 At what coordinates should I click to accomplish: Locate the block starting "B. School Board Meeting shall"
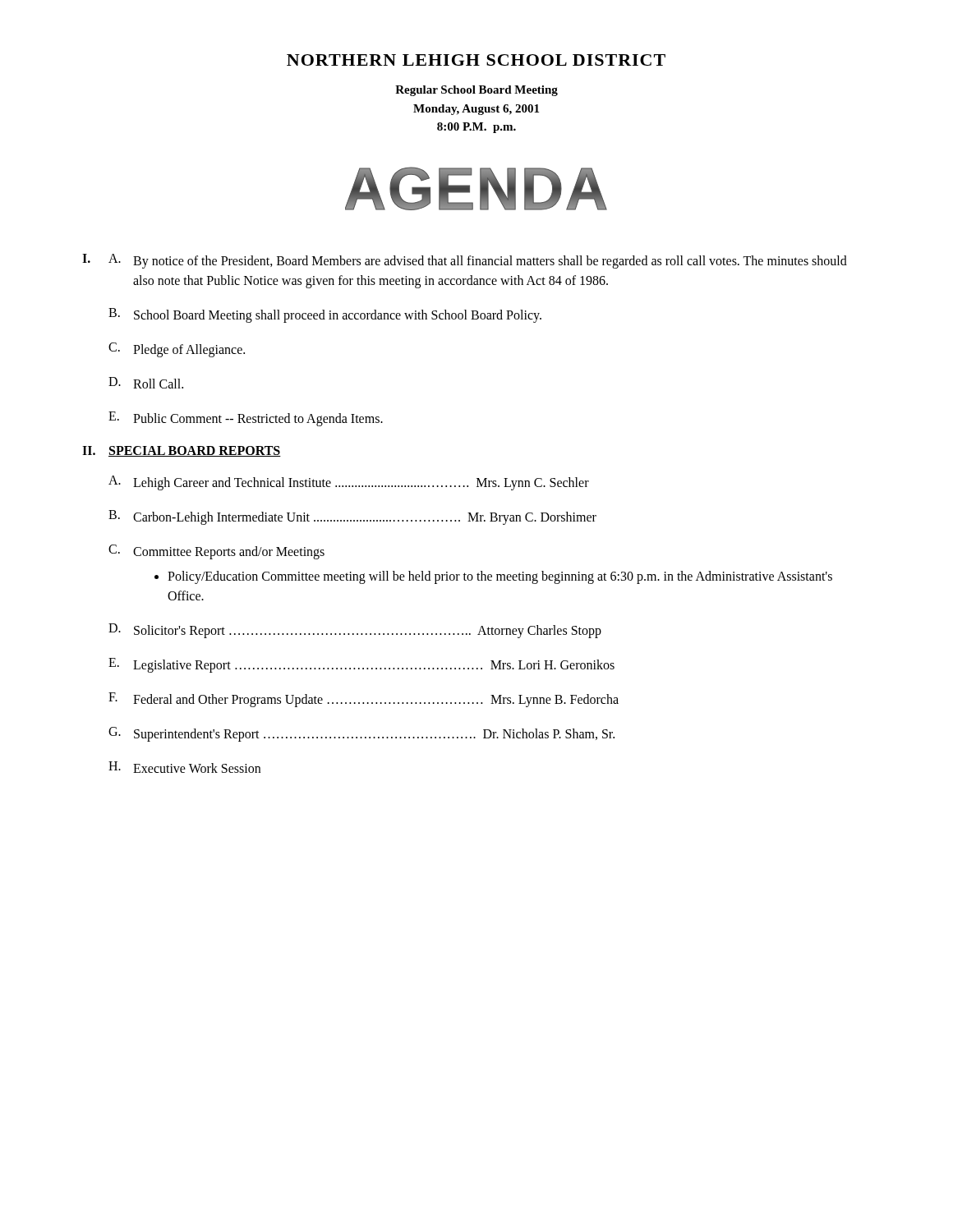tap(490, 315)
